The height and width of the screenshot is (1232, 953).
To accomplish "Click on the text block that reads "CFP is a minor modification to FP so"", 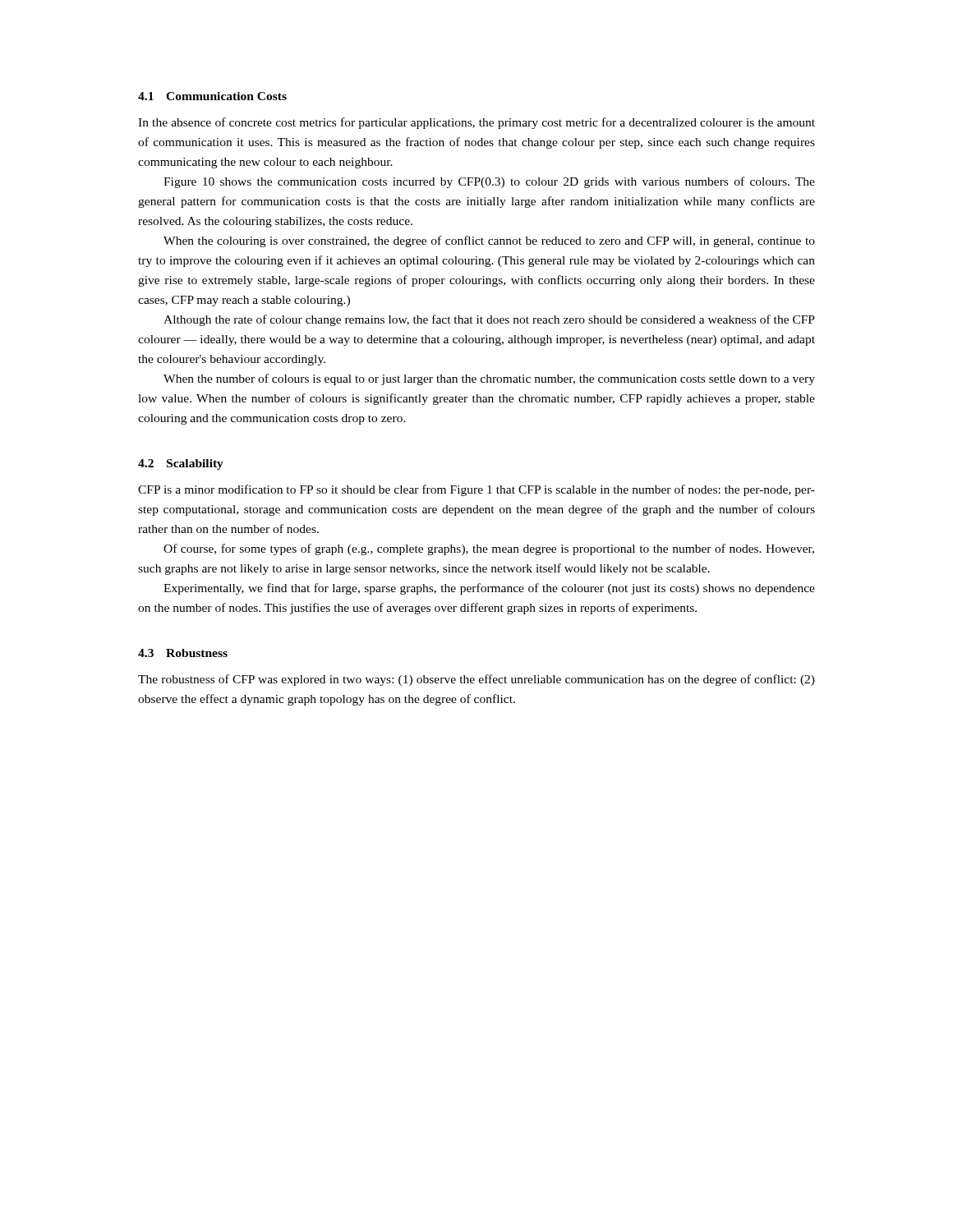I will coord(476,549).
